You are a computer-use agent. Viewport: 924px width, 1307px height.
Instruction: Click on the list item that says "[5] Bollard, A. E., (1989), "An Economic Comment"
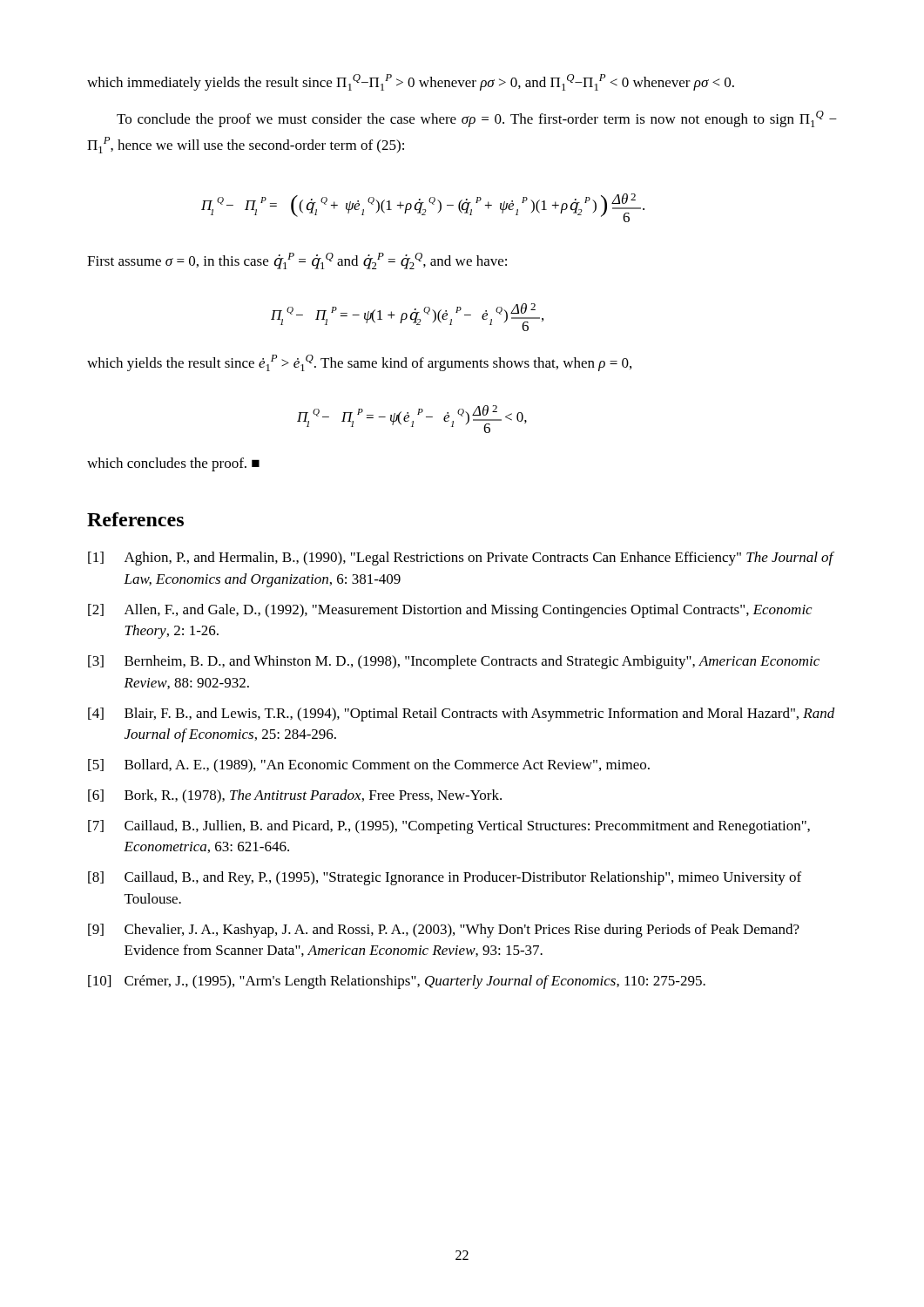coord(462,765)
